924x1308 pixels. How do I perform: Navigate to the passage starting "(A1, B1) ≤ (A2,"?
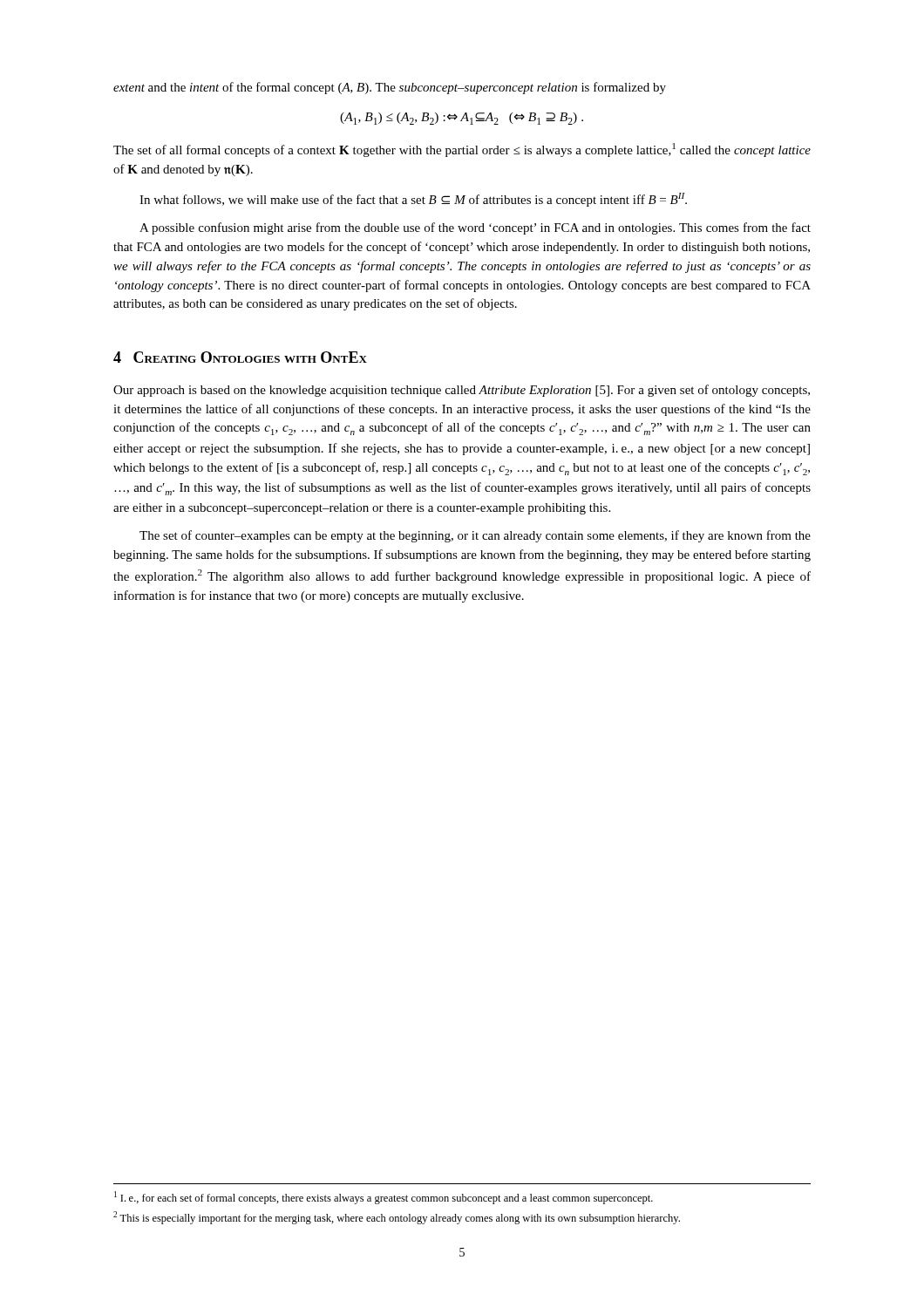[x=462, y=118]
